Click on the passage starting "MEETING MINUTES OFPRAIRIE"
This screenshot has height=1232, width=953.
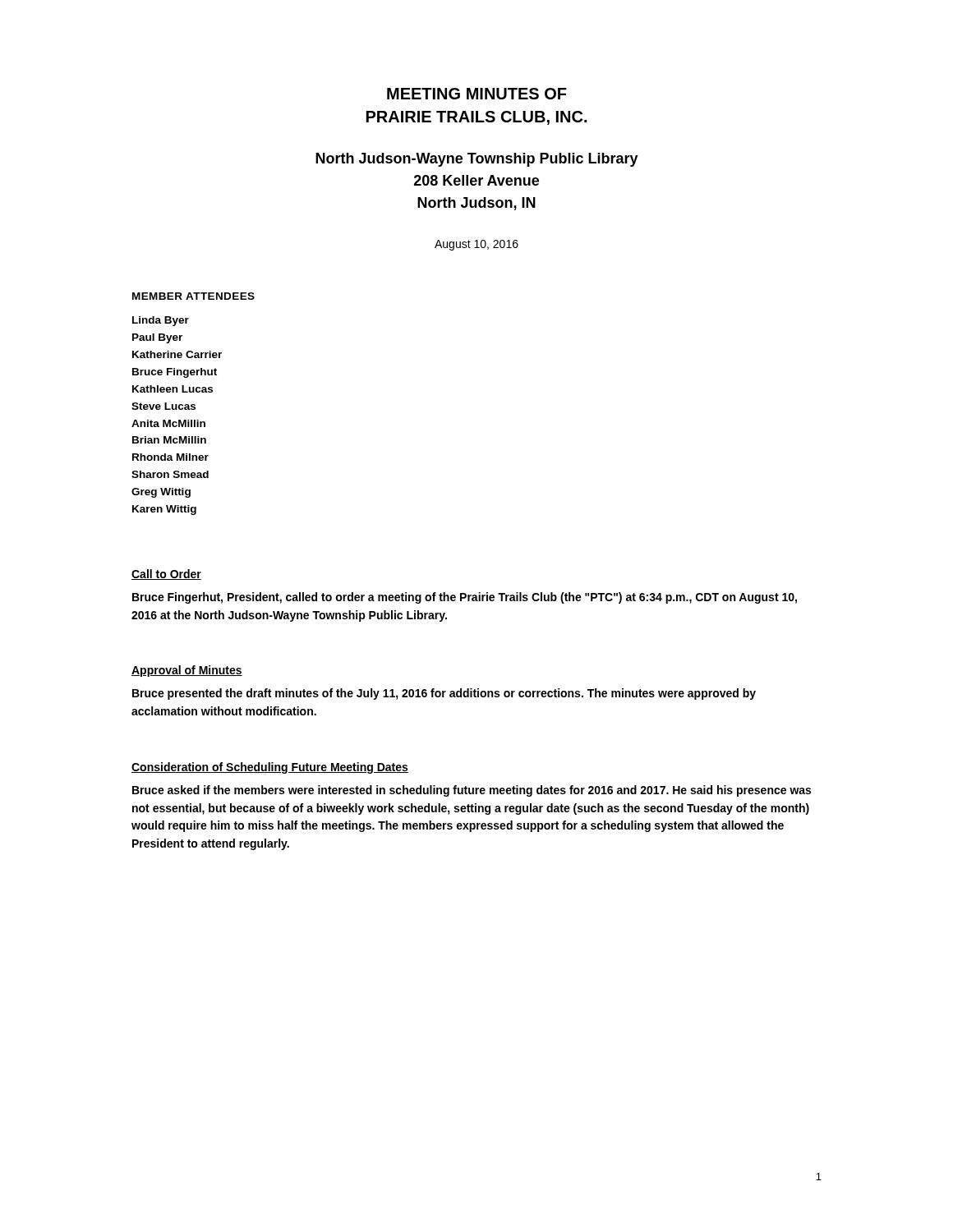476,148
